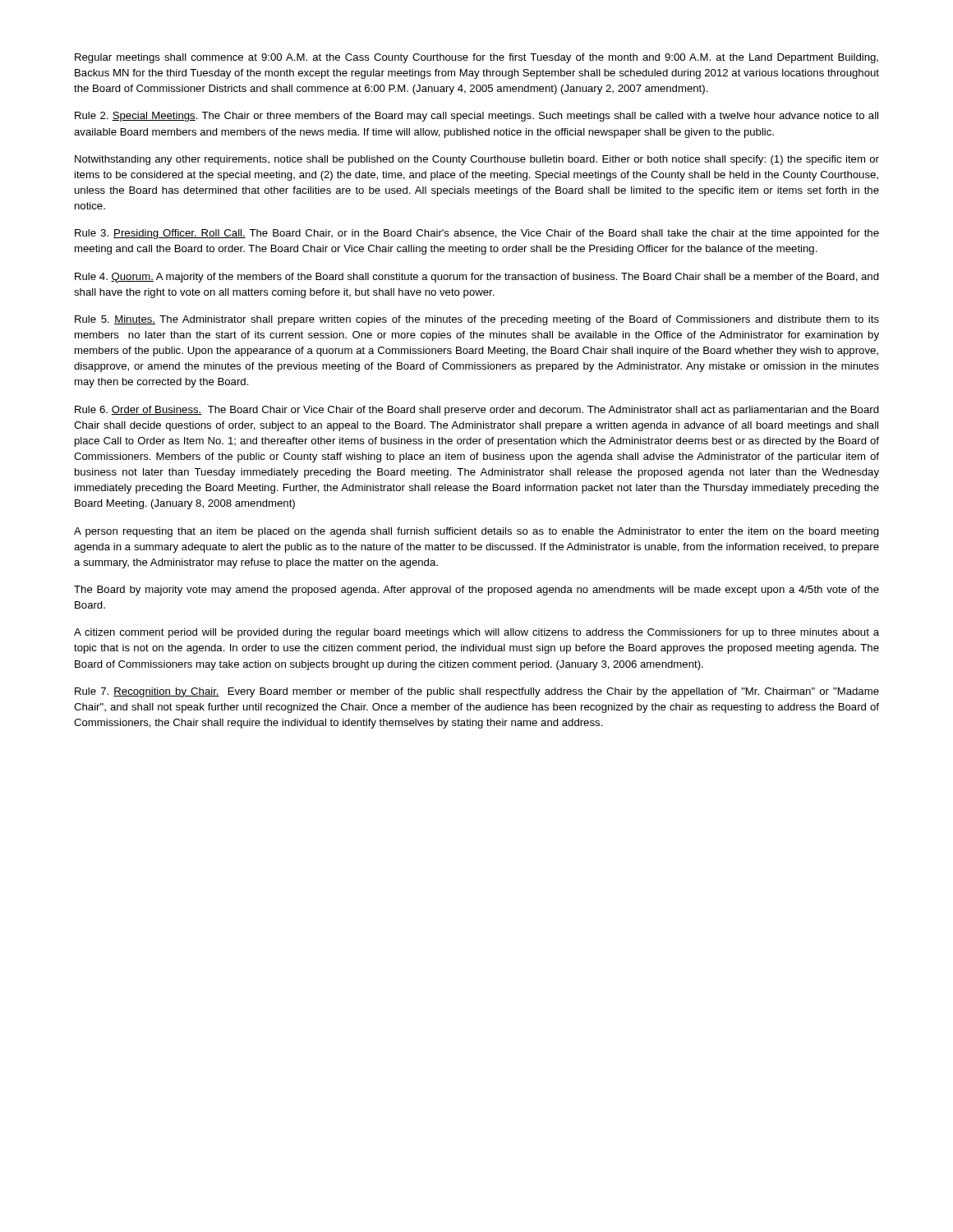Click on the region starting "A person requesting that"

[x=476, y=546]
